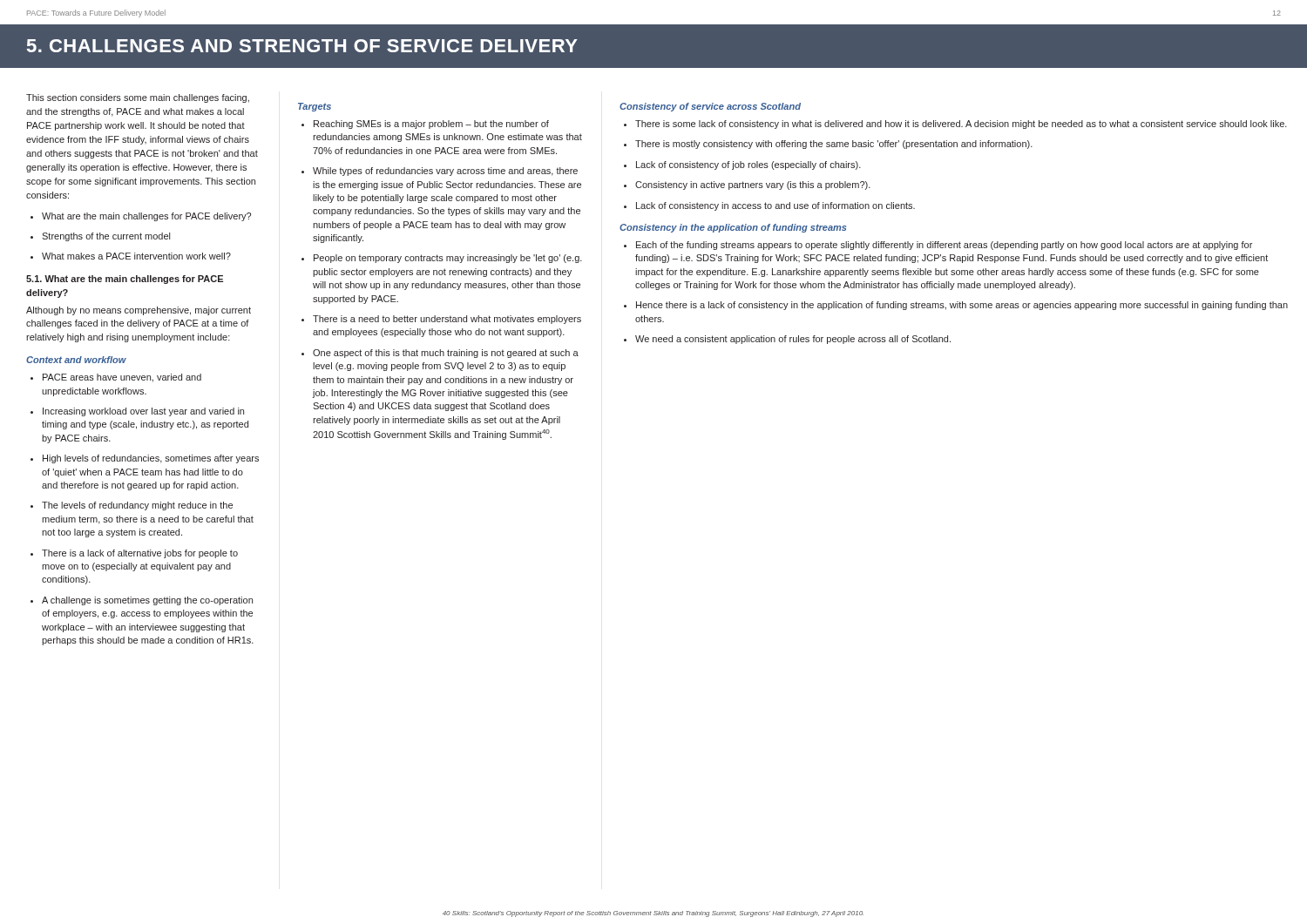
Task: Where is the passage that starts "A challenge is sometimes"?
Action: pos(144,621)
